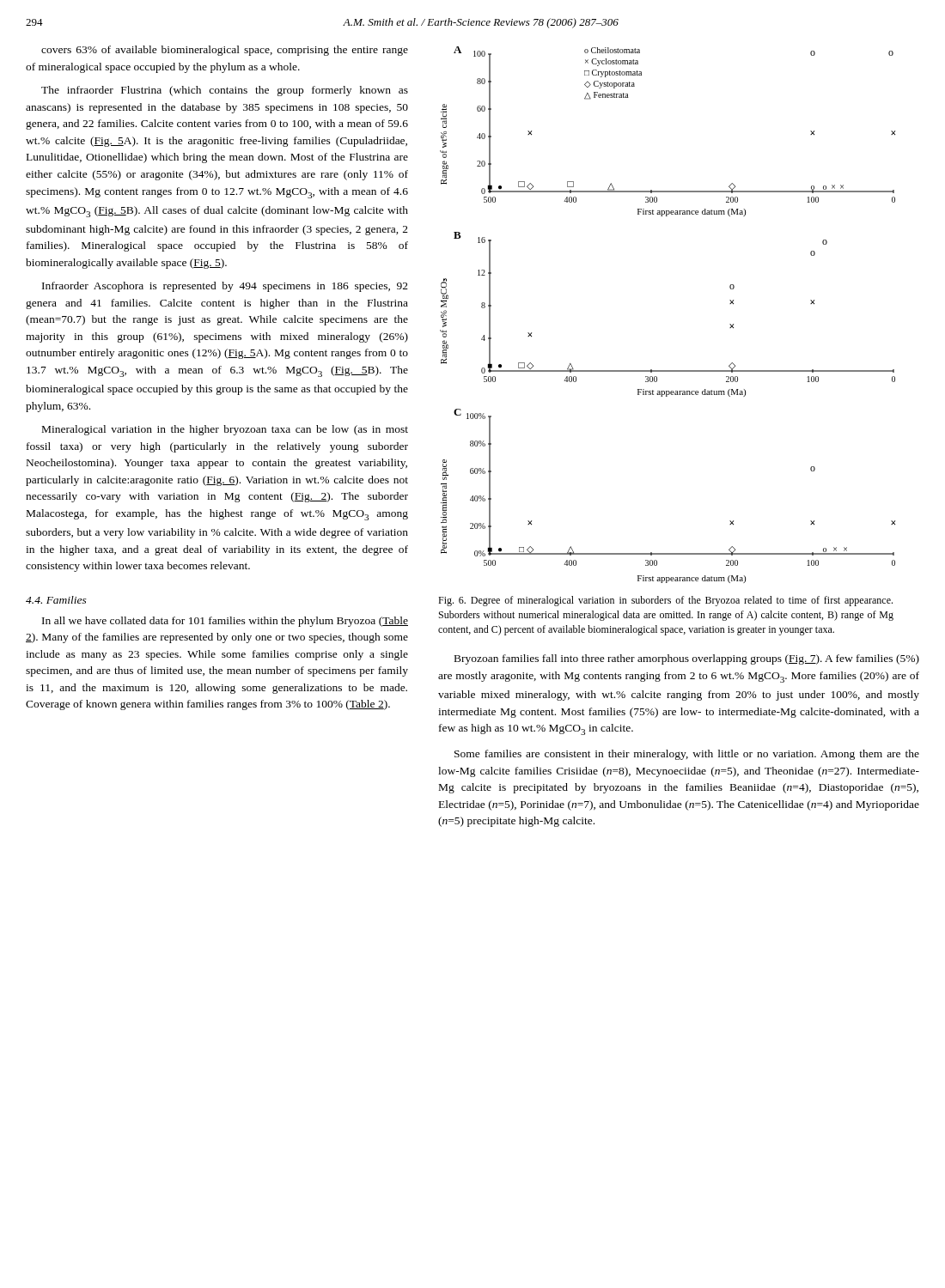Find the caption containing "Fig. 6. Degree"
This screenshot has height=1288, width=945.
click(666, 615)
